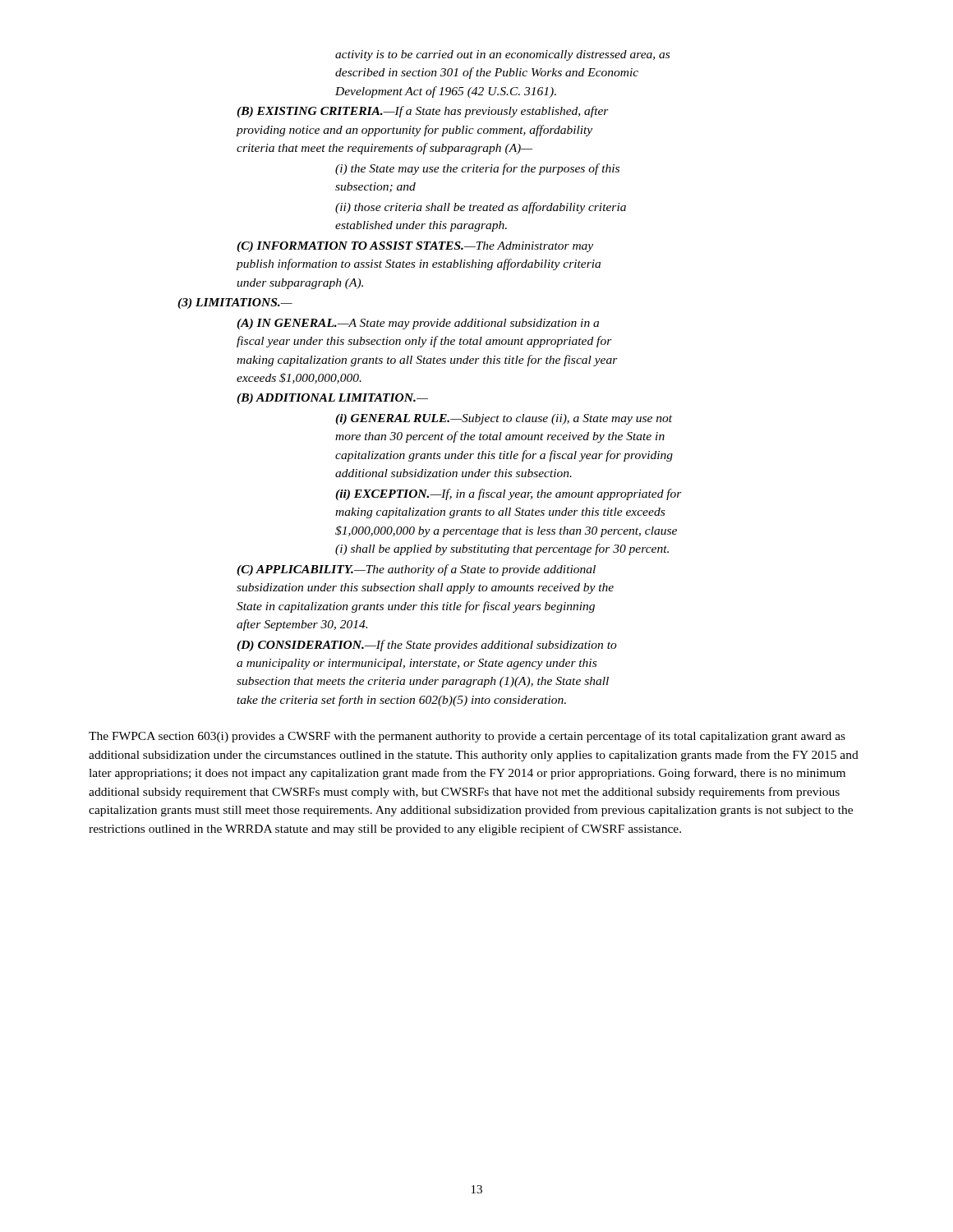The height and width of the screenshot is (1232, 953).
Task: Find the block on this page that starts "(C) APPLICABILITY.—The authority of a State to provide"
Action: pos(550,597)
